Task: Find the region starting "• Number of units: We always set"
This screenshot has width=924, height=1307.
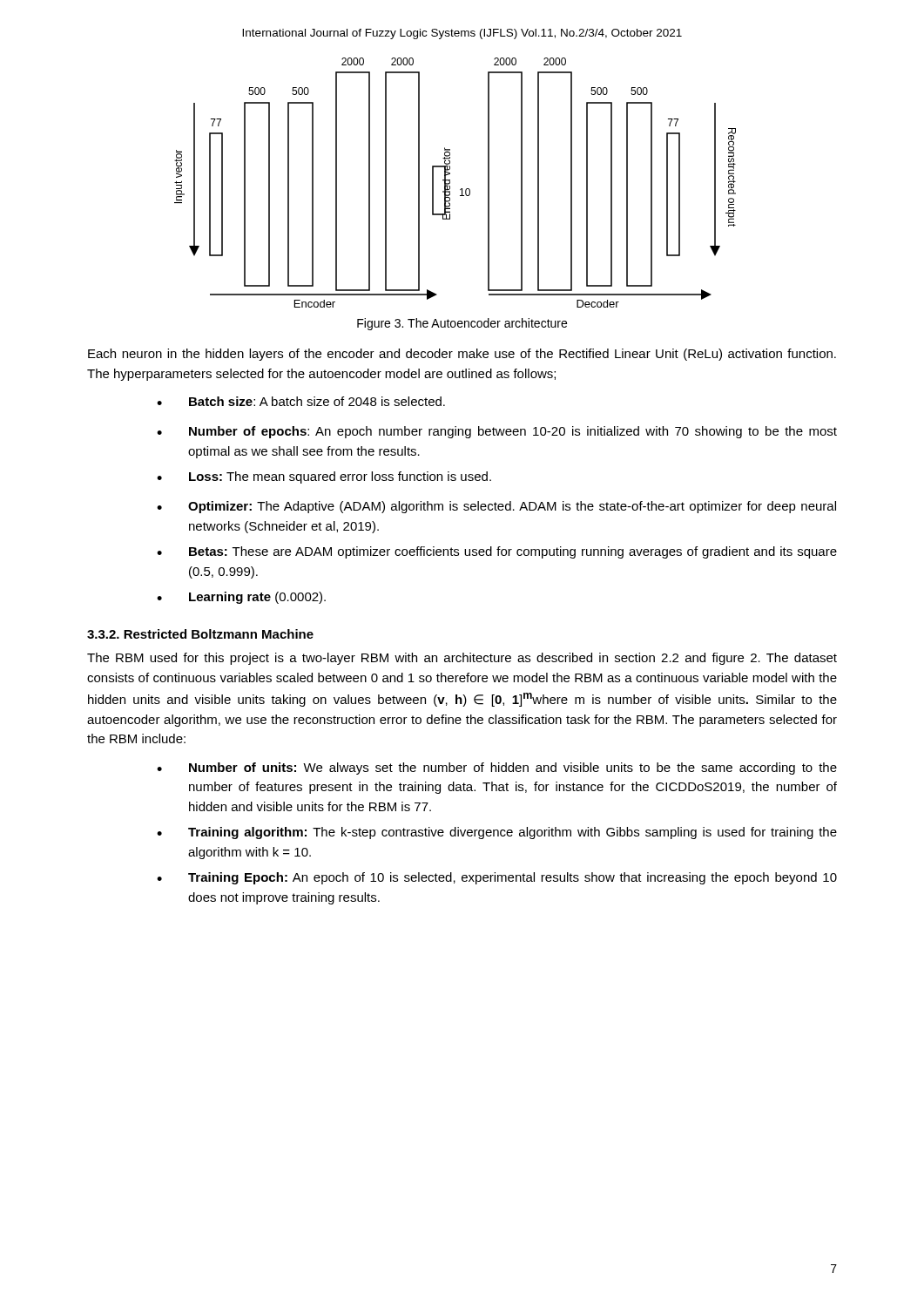Action: (x=479, y=787)
